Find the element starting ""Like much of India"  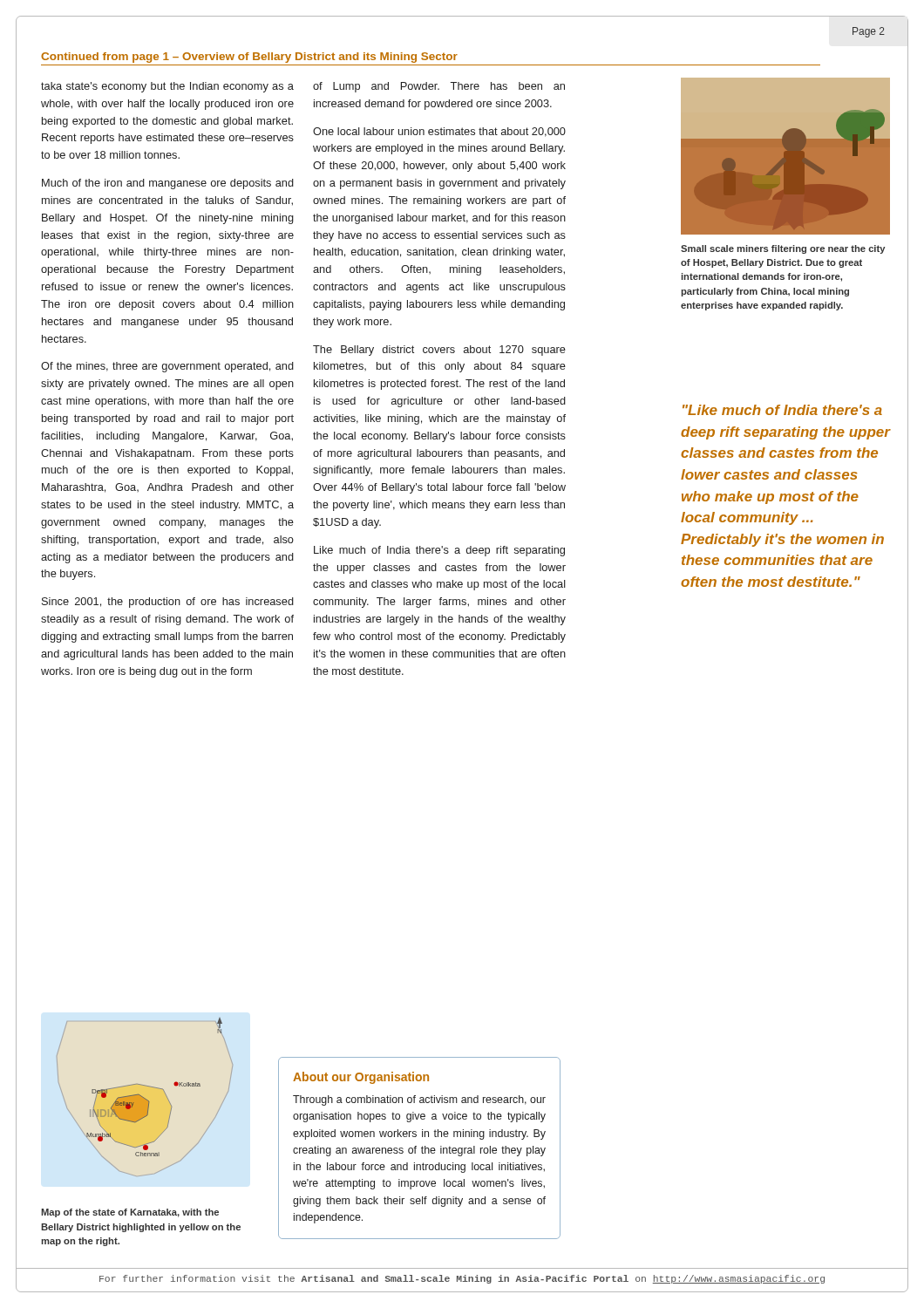785,496
